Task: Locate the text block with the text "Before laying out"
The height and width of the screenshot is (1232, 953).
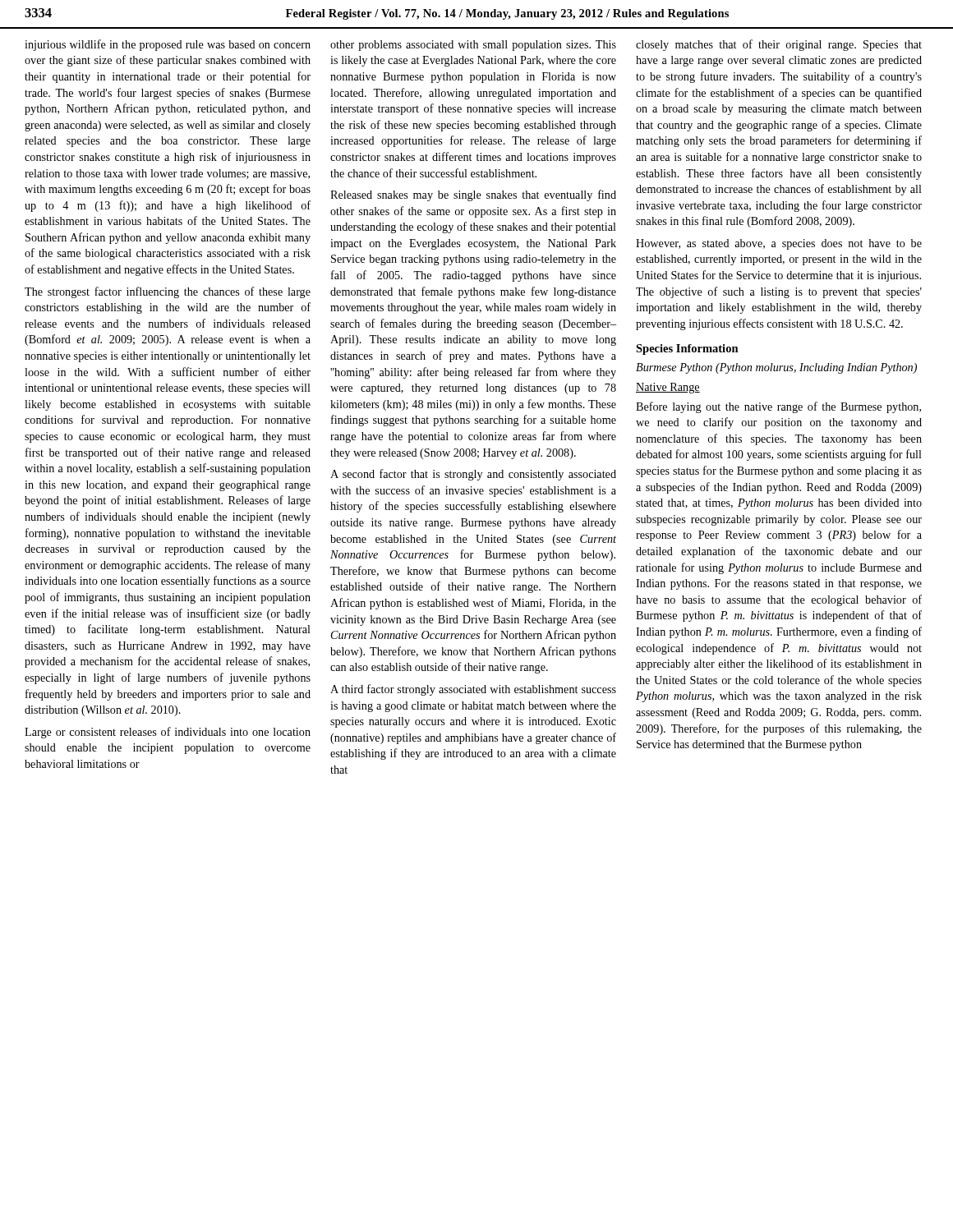Action: coord(779,576)
